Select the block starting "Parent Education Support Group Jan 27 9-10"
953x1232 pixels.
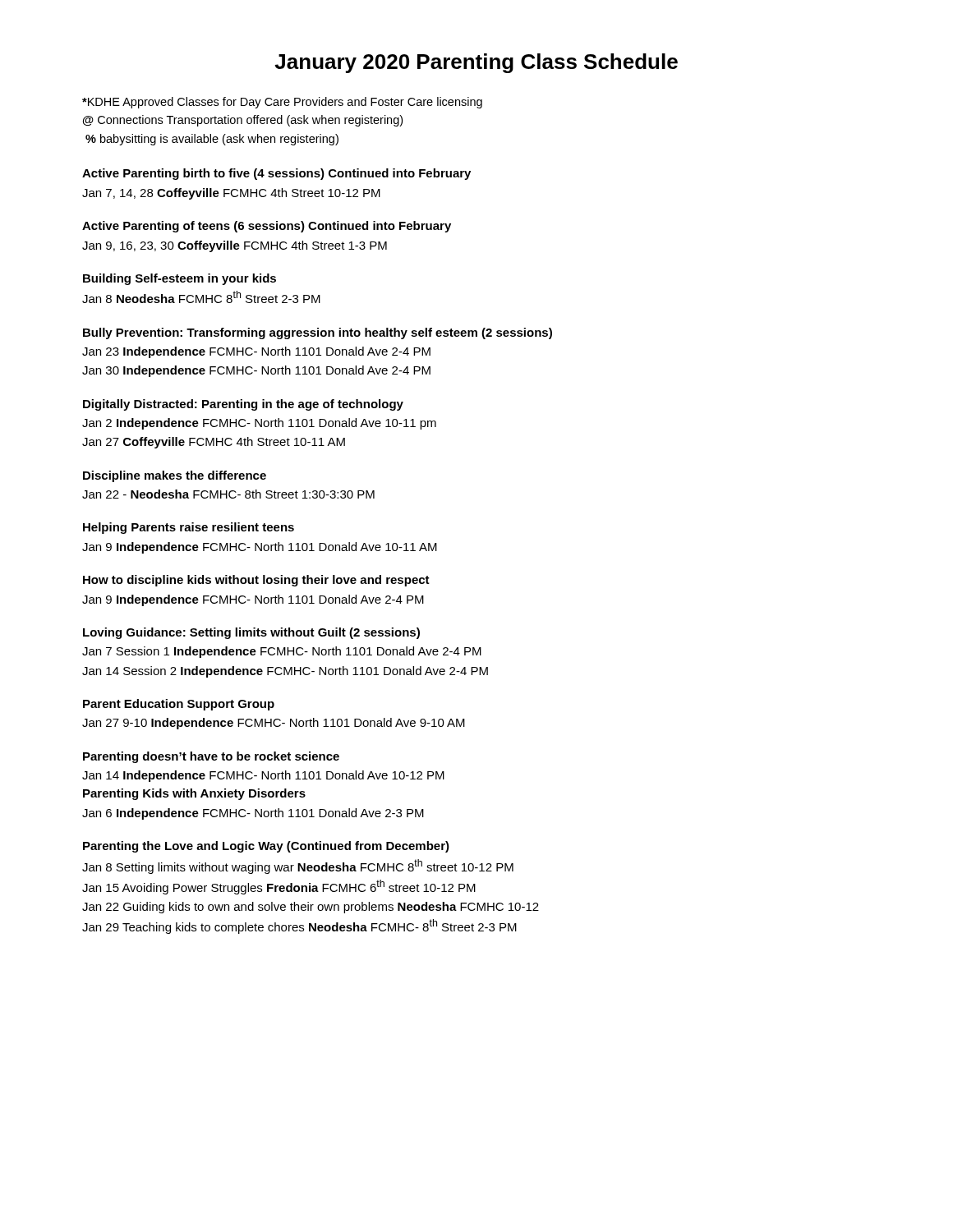[179, 705]
